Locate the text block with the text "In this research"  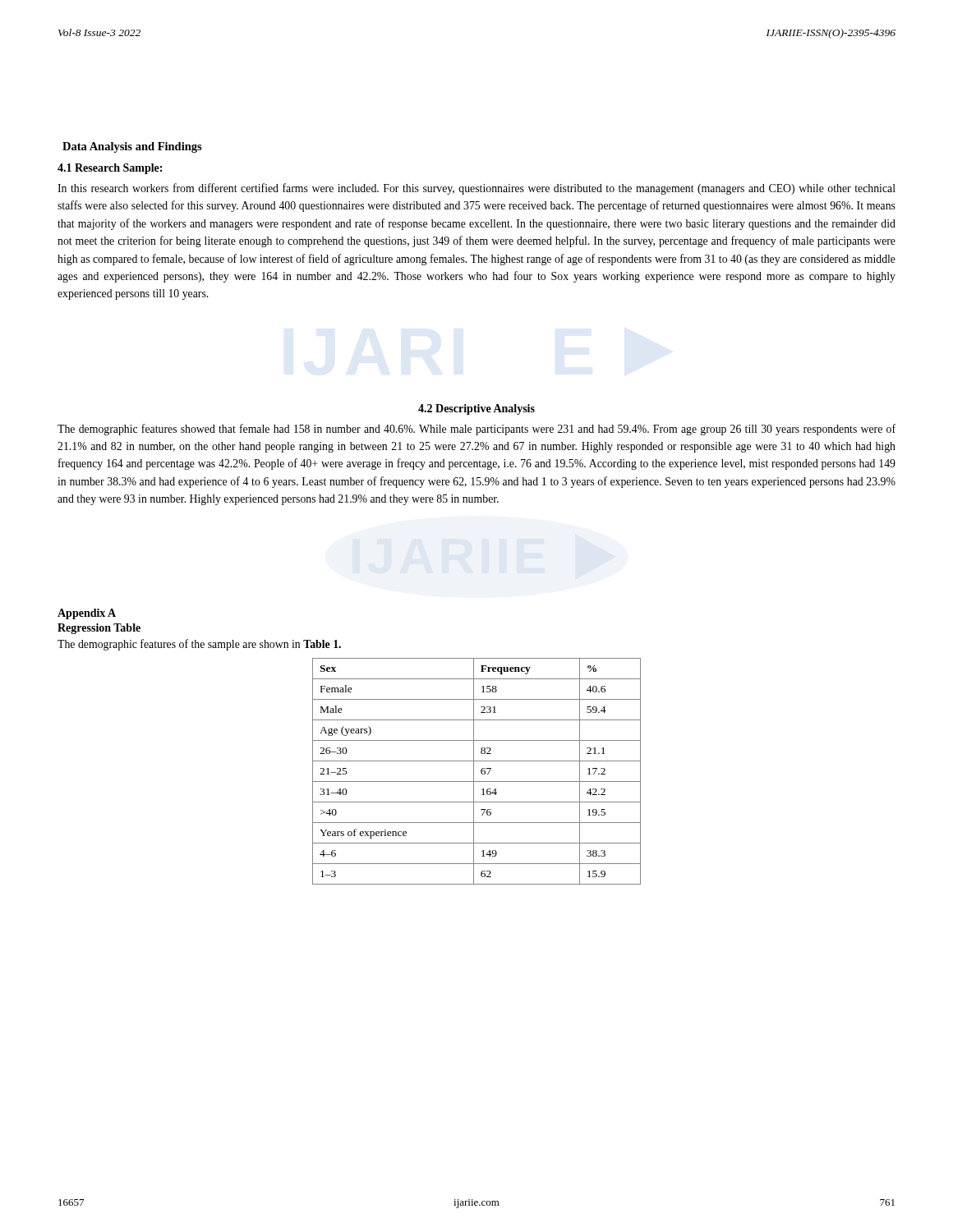coord(476,241)
